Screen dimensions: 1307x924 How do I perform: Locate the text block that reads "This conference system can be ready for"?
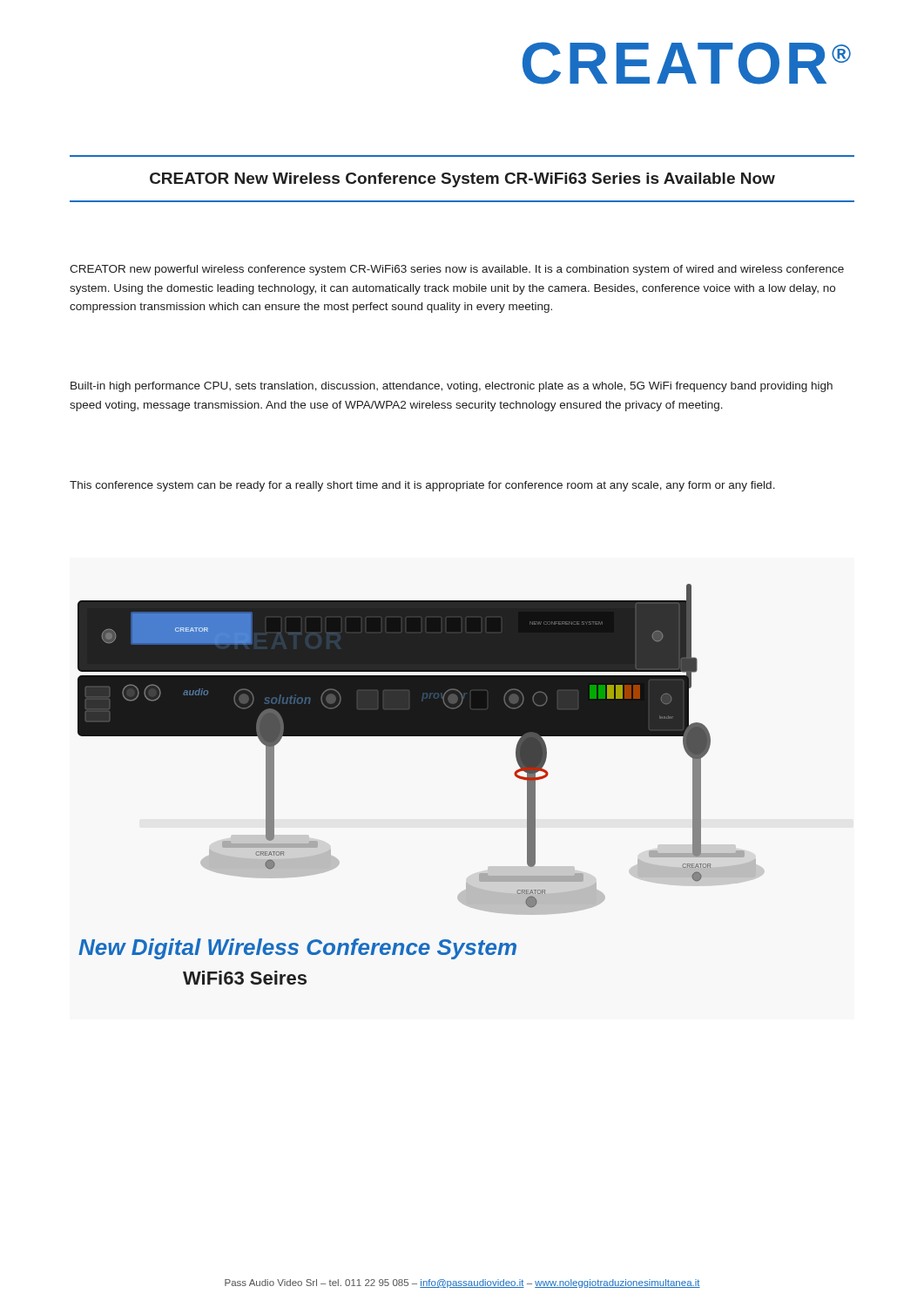(x=423, y=485)
